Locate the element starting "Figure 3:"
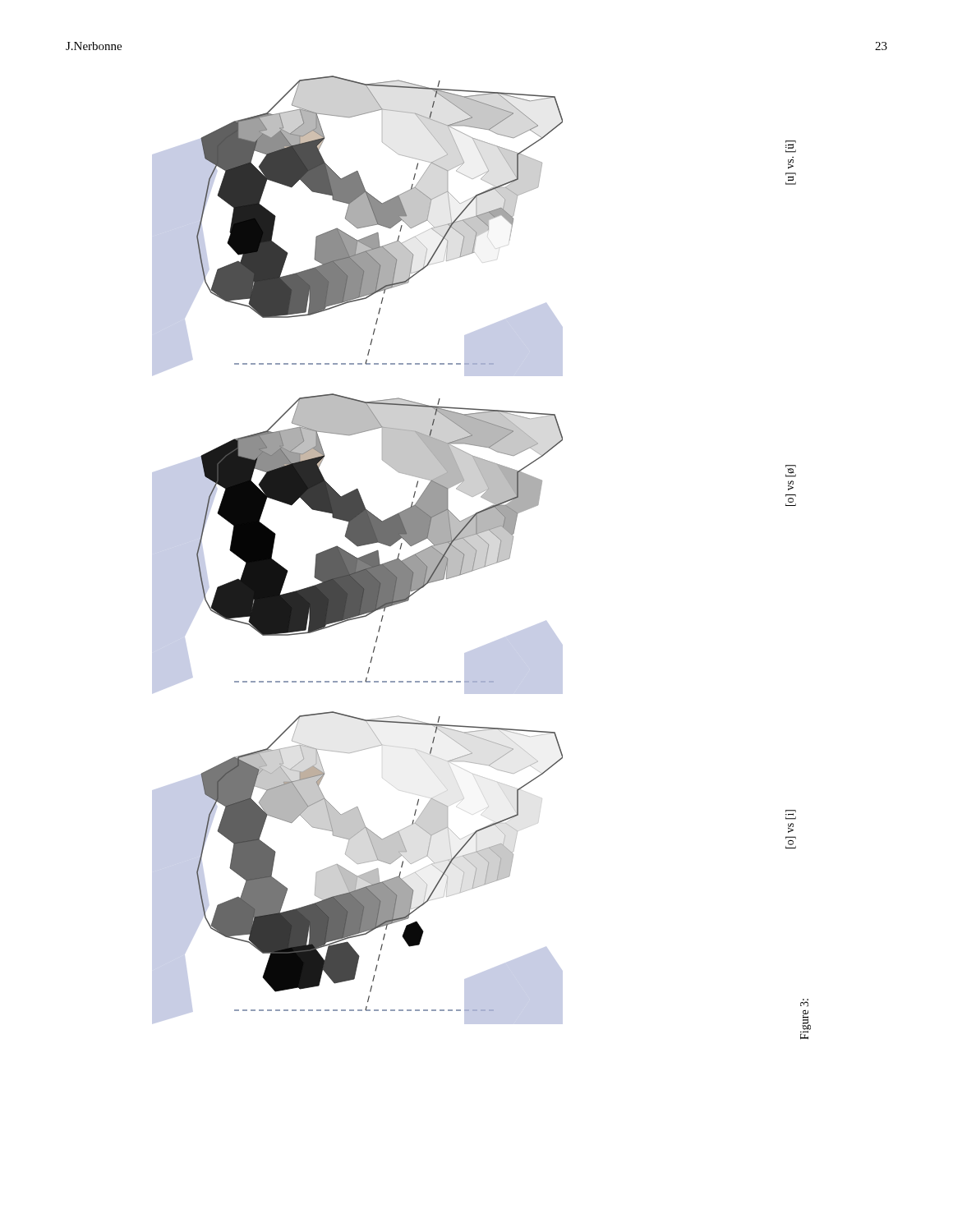Viewport: 953px width, 1232px height. (x=805, y=1019)
